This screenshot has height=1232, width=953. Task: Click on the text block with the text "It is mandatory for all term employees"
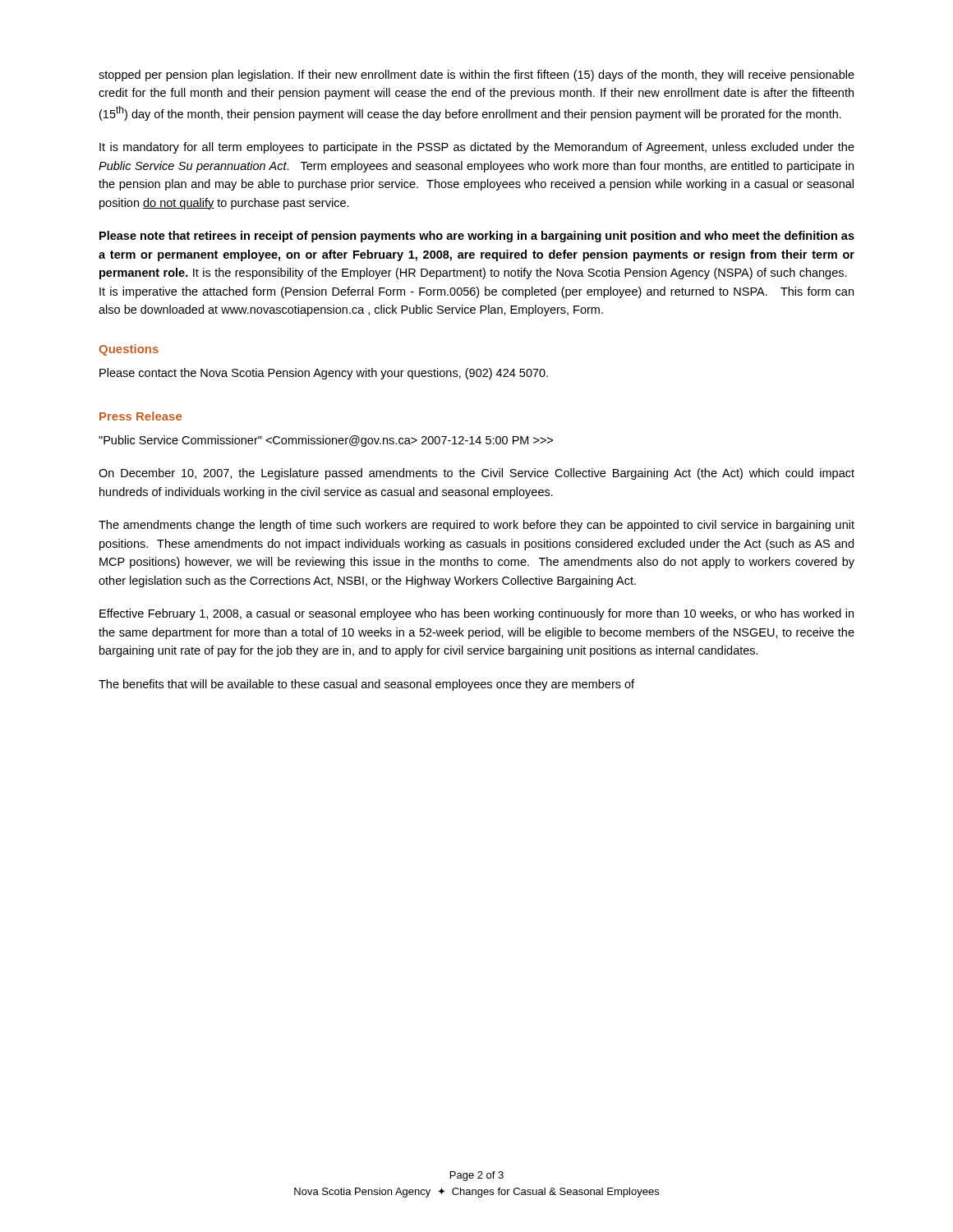pos(476,175)
